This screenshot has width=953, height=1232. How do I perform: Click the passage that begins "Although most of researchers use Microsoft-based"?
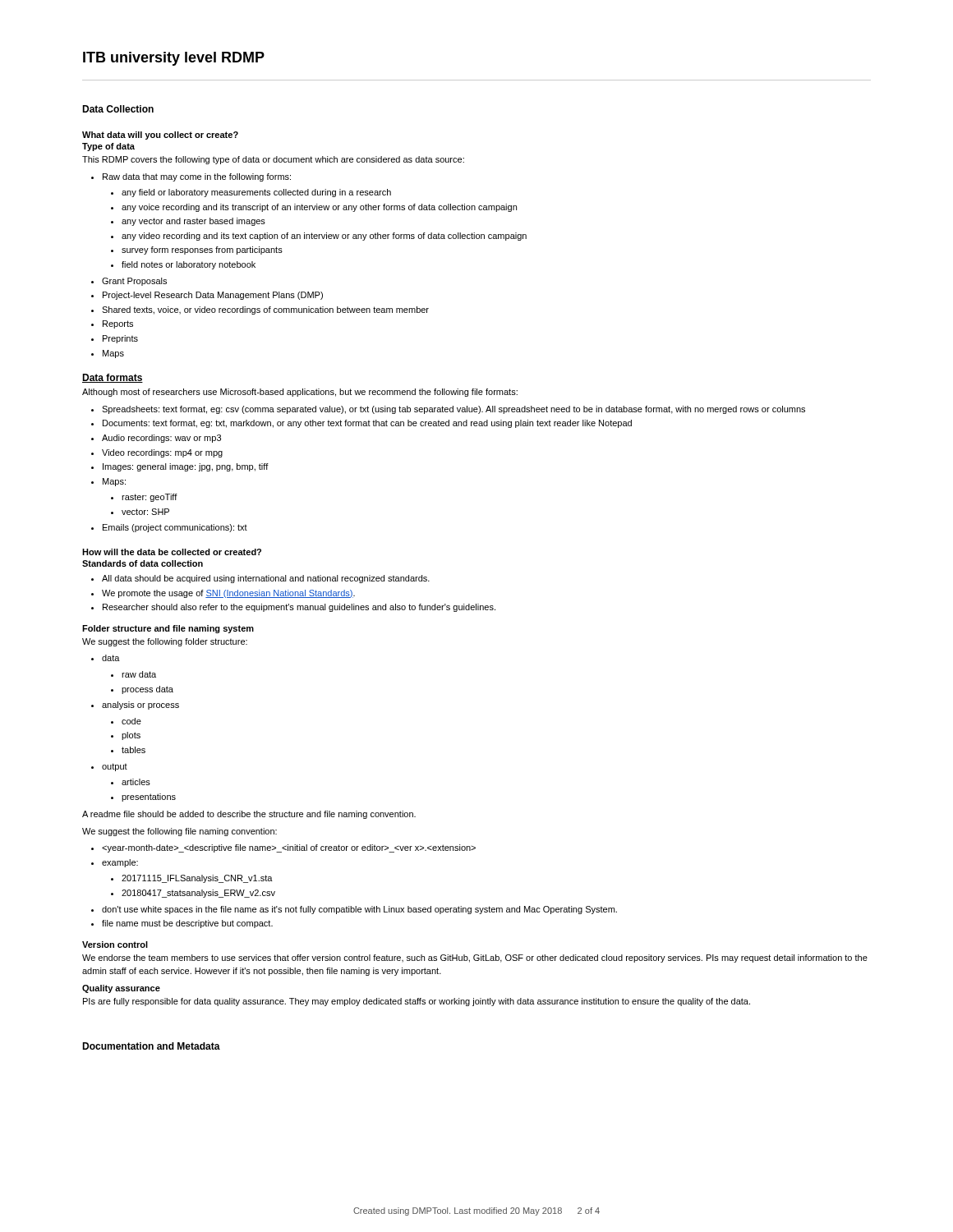(476, 392)
